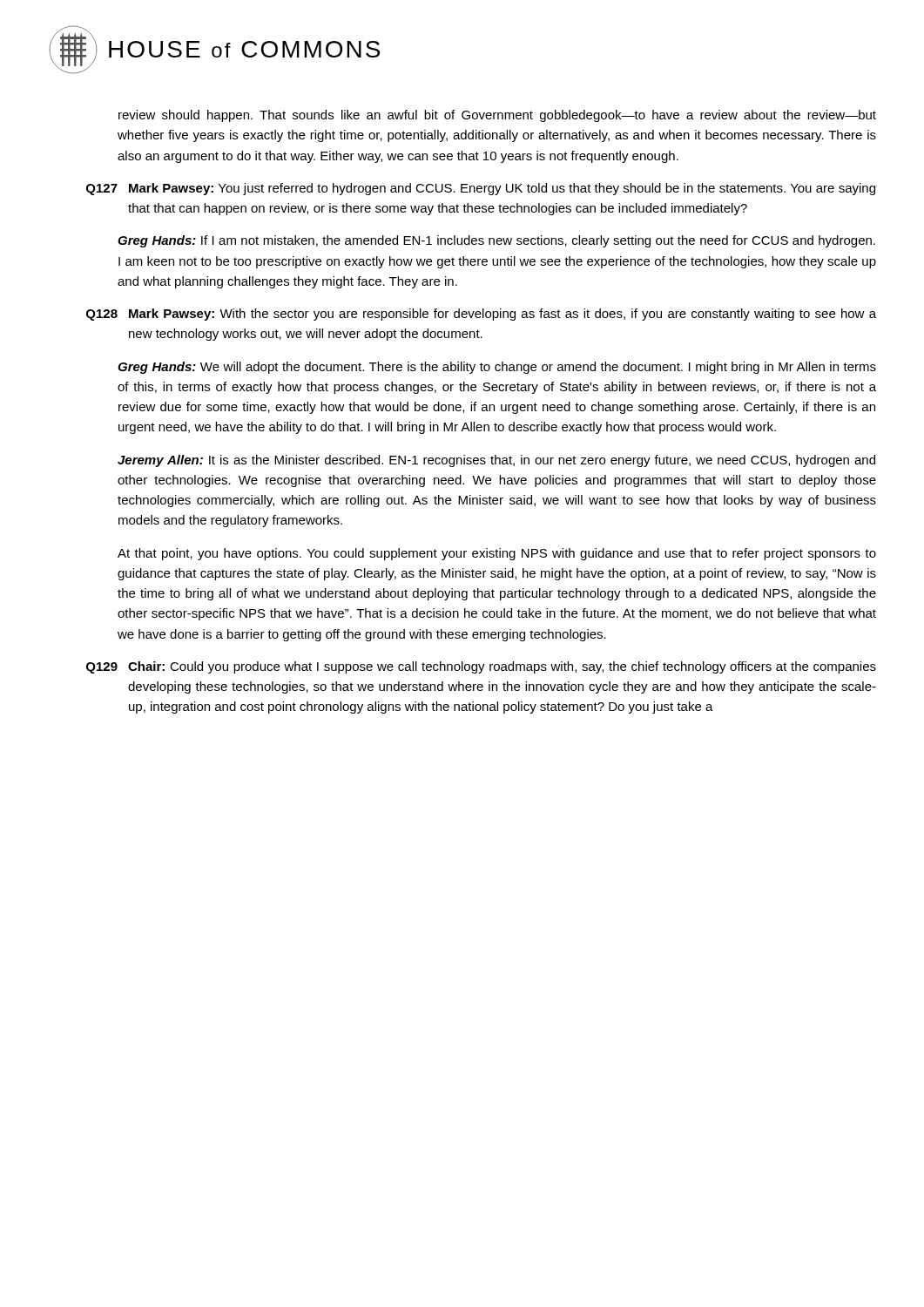
Task: Find the list item with the text "Q128 Mark Pawsey: With the"
Action: click(x=462, y=323)
